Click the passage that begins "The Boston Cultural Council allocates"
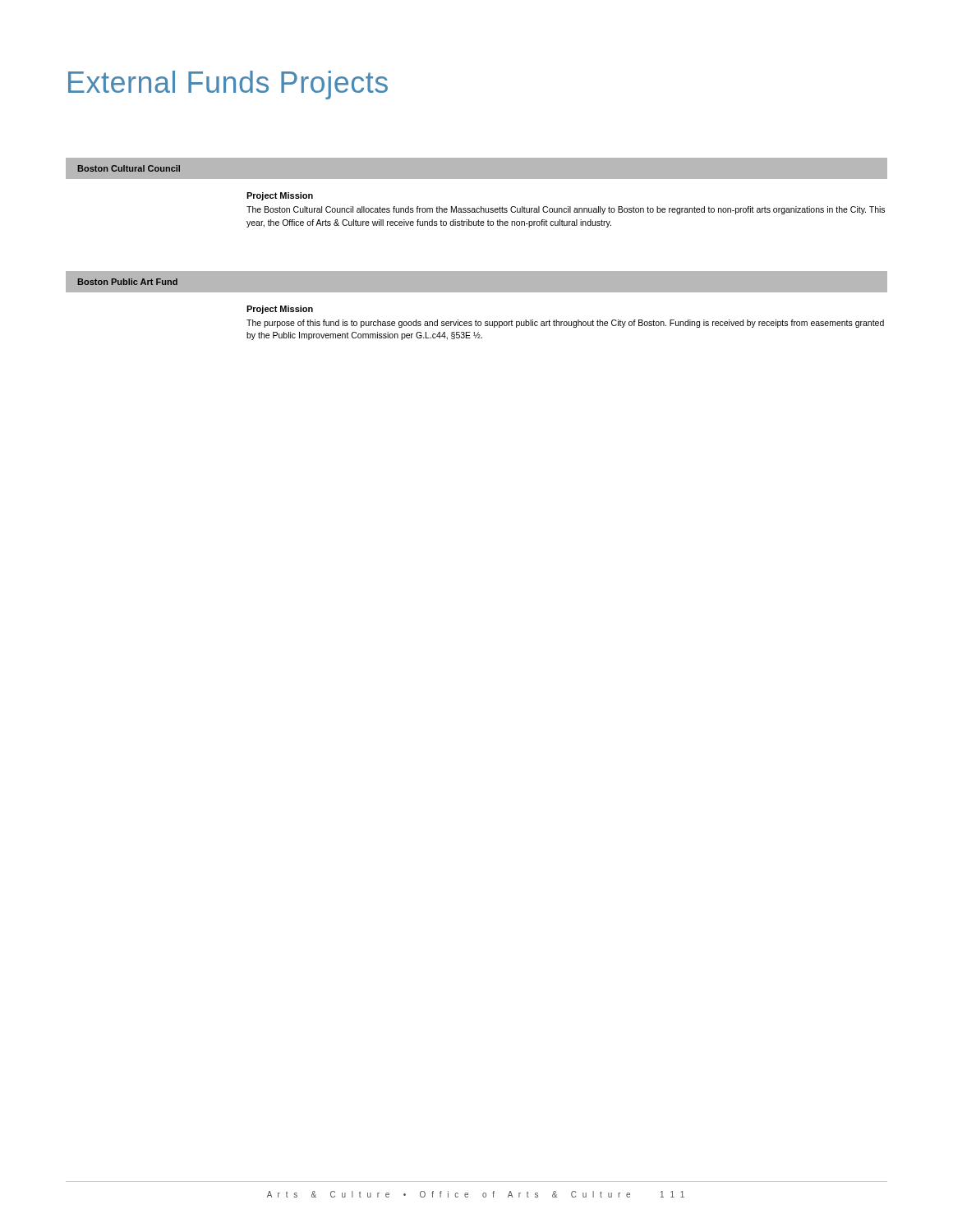 pyautogui.click(x=566, y=216)
